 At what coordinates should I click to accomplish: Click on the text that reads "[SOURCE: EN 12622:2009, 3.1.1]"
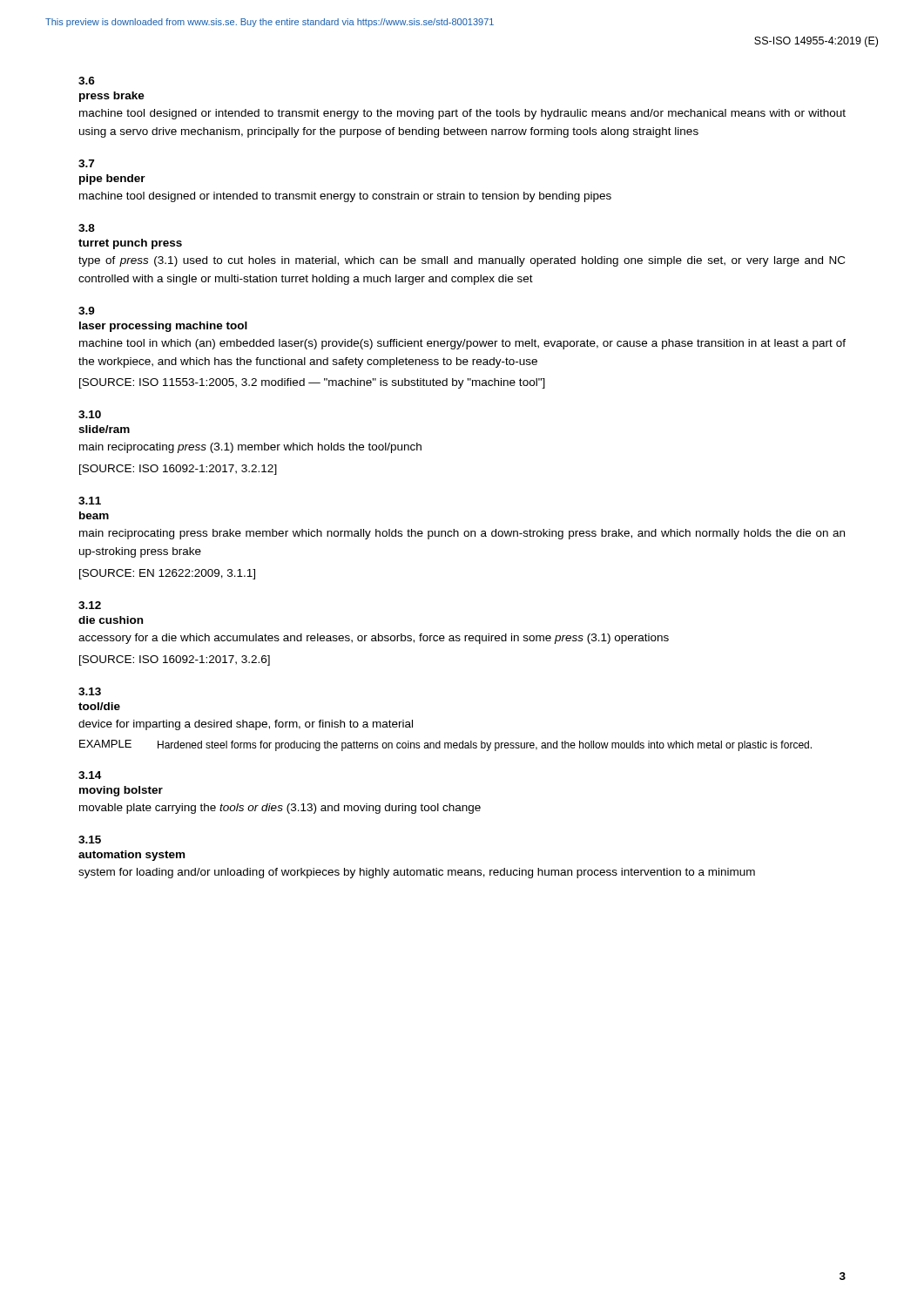click(167, 573)
